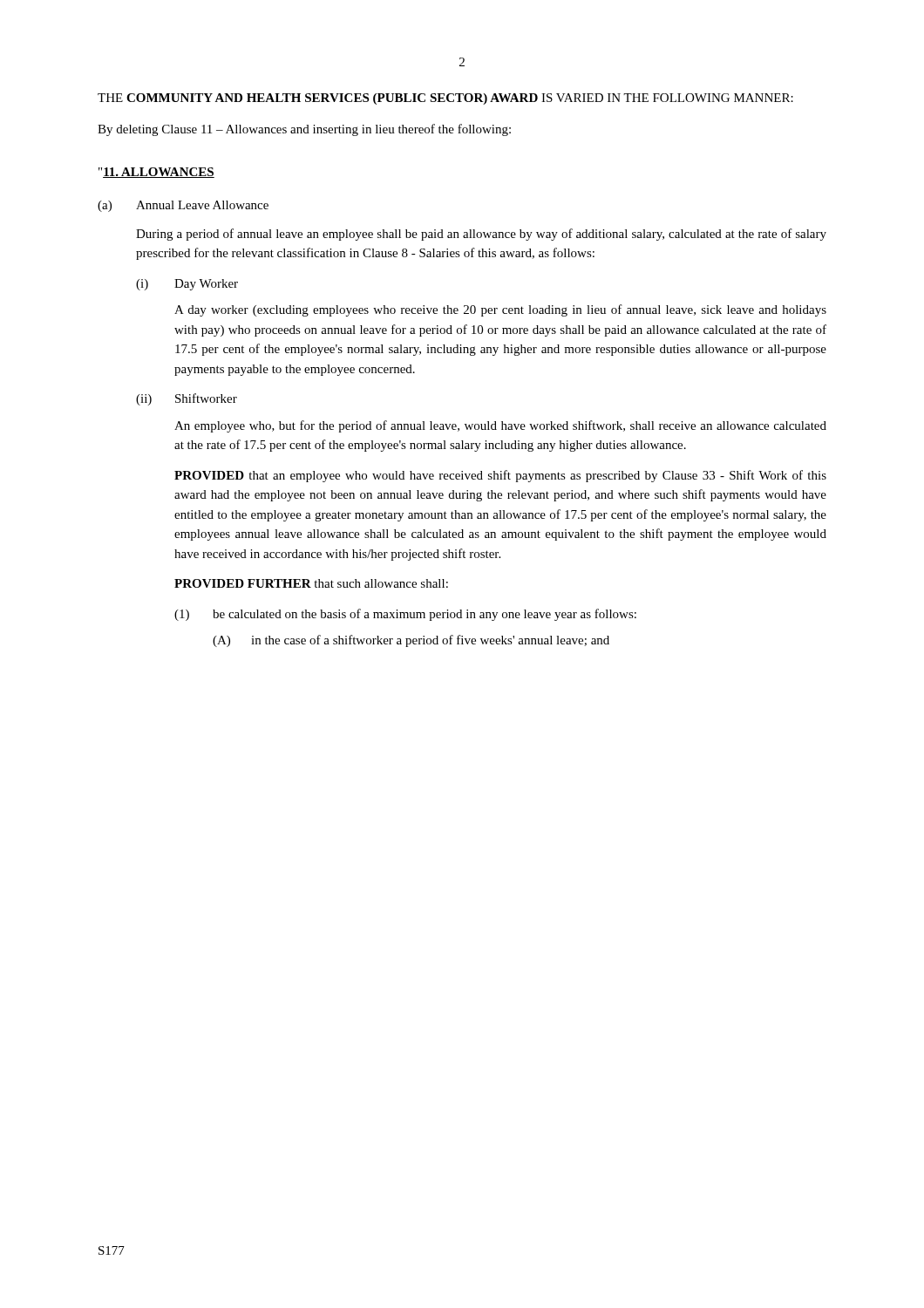The height and width of the screenshot is (1308, 924).
Task: Find the text block with the text "THE COMMUNITY AND HEALTH SERVICES (PUBLIC"
Action: pos(446,97)
